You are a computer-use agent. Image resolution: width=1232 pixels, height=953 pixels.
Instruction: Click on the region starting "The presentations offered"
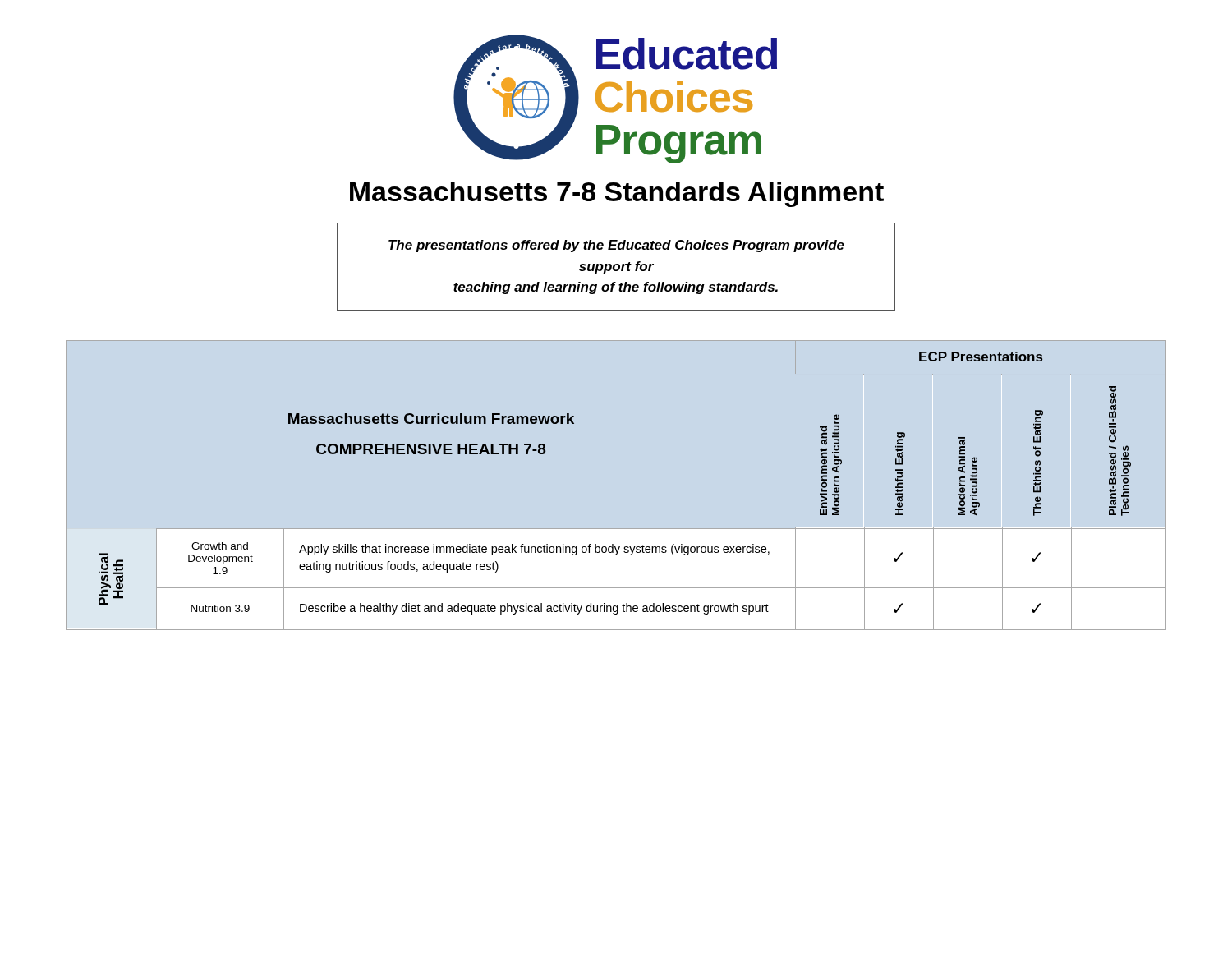pyautogui.click(x=616, y=266)
